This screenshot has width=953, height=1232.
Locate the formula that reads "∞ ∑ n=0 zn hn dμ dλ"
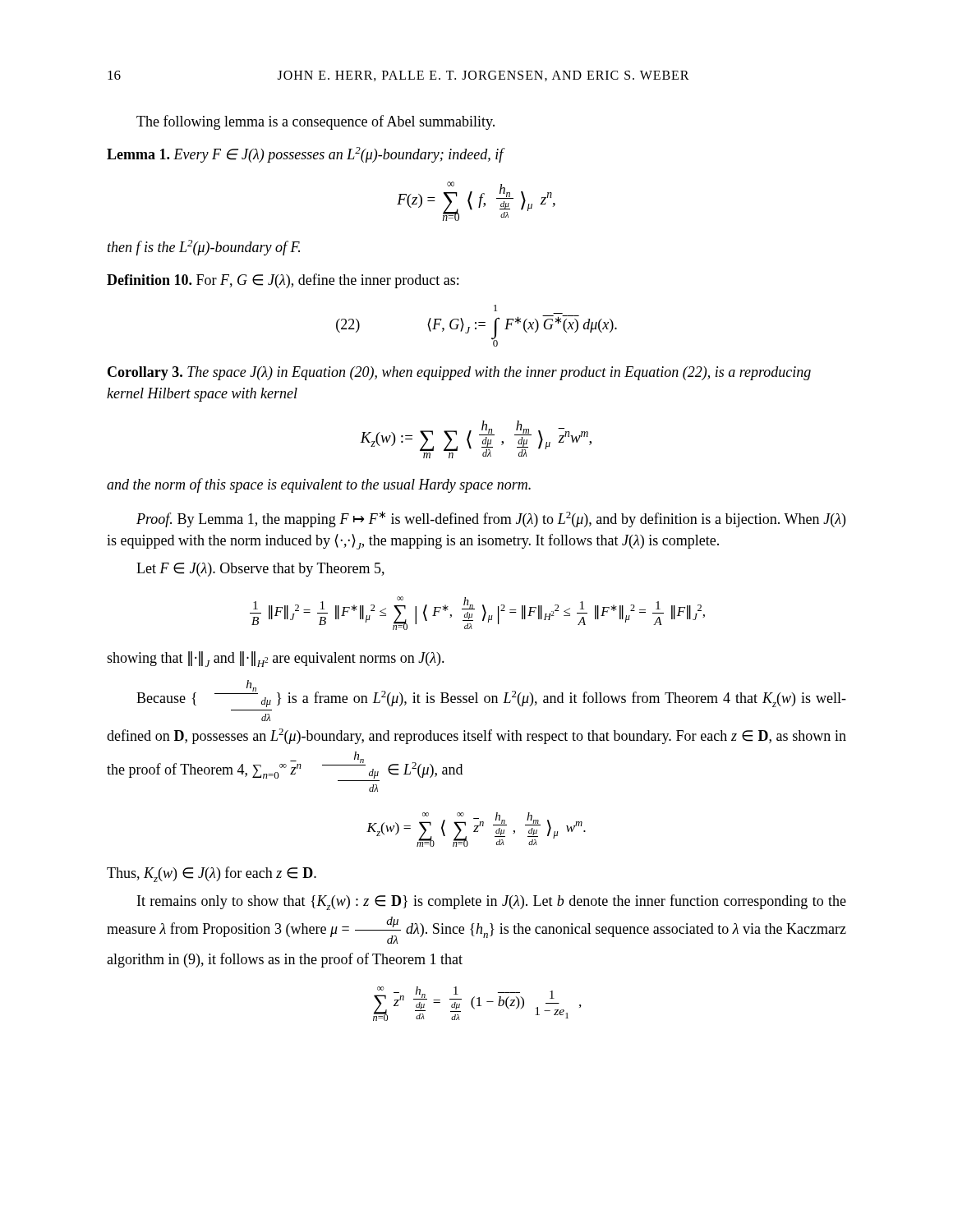click(x=476, y=1003)
